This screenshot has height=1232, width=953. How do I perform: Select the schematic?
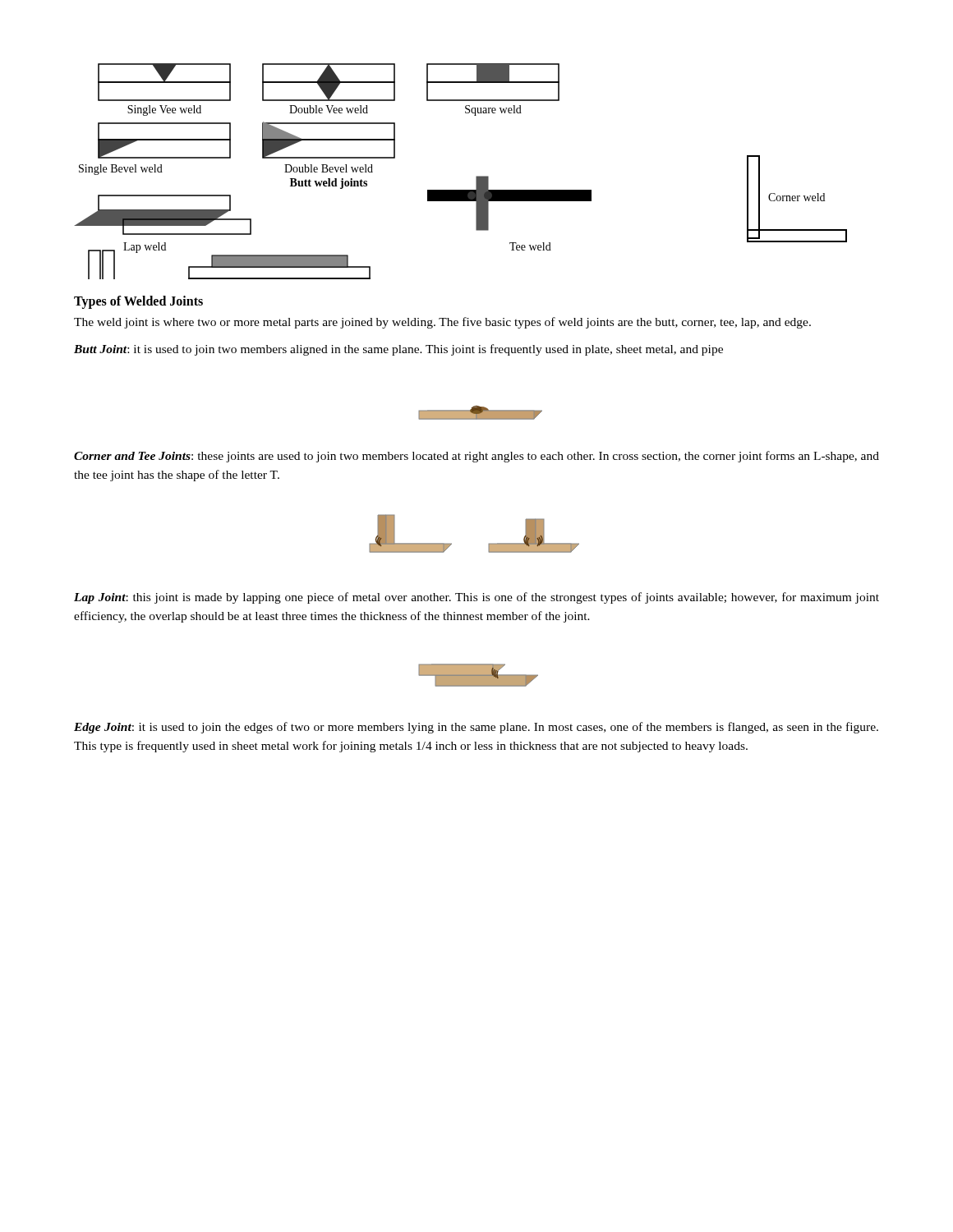(476, 164)
